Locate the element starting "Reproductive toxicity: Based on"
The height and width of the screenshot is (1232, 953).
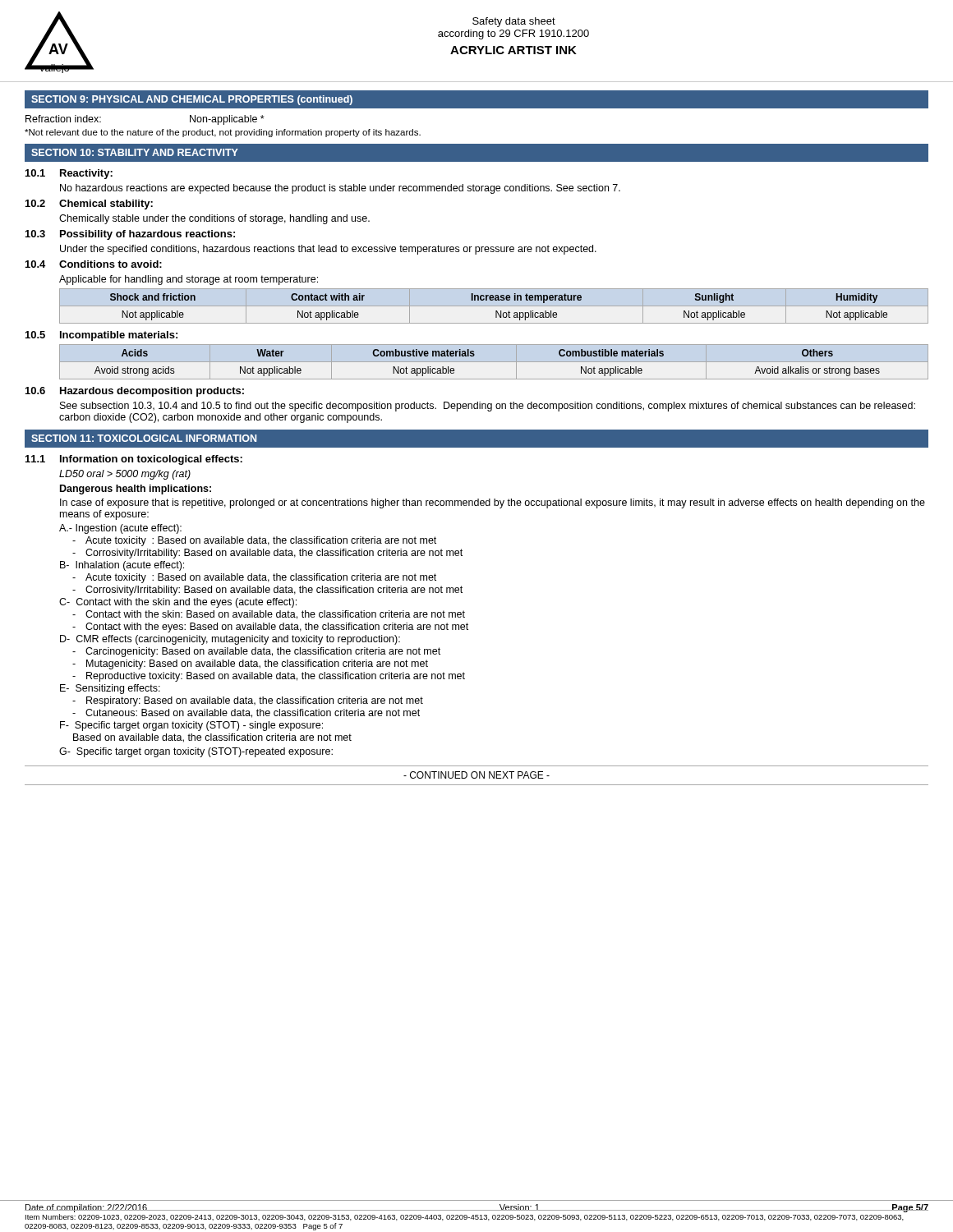(269, 676)
